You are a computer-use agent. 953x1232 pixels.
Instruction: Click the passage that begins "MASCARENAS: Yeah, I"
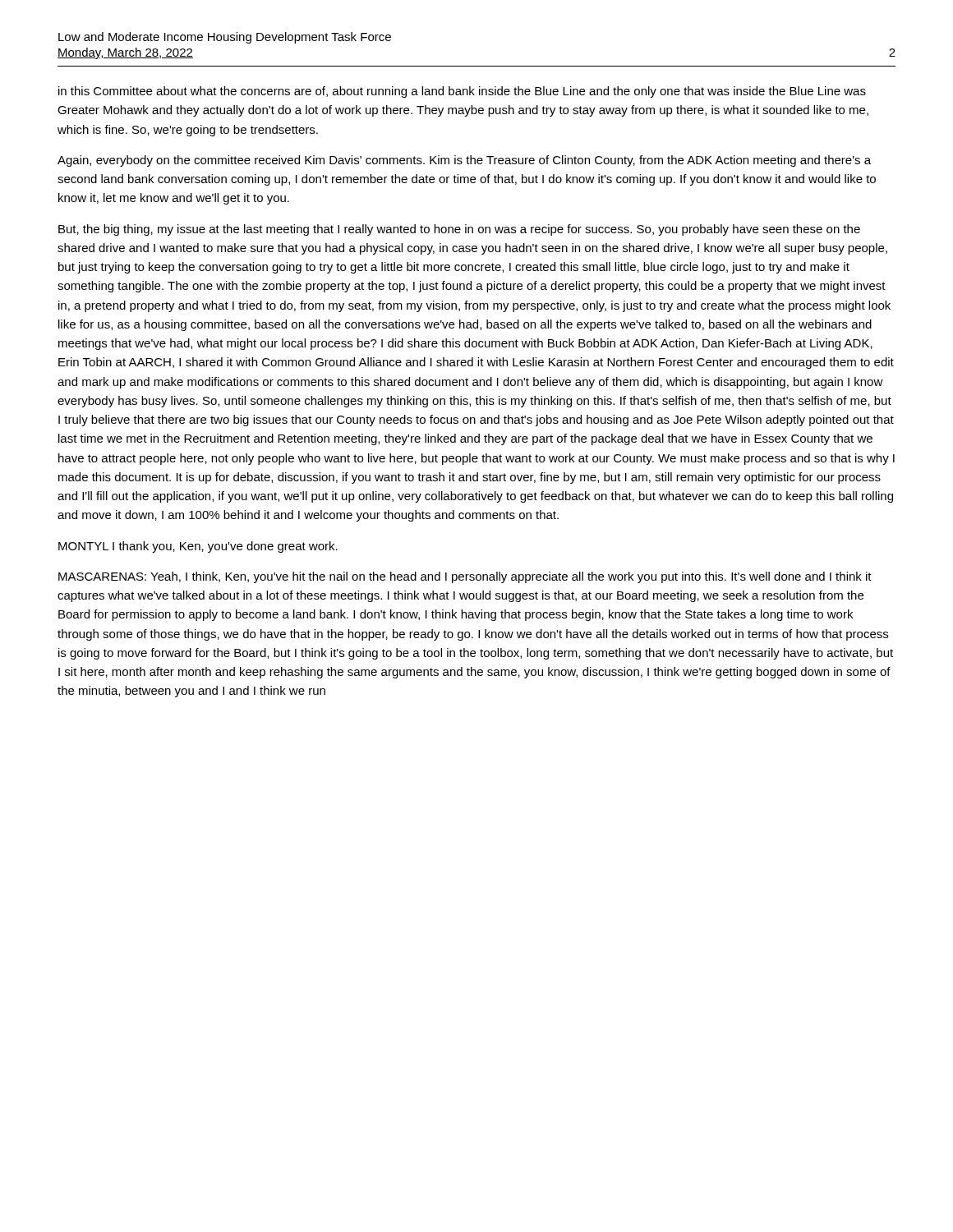(475, 633)
